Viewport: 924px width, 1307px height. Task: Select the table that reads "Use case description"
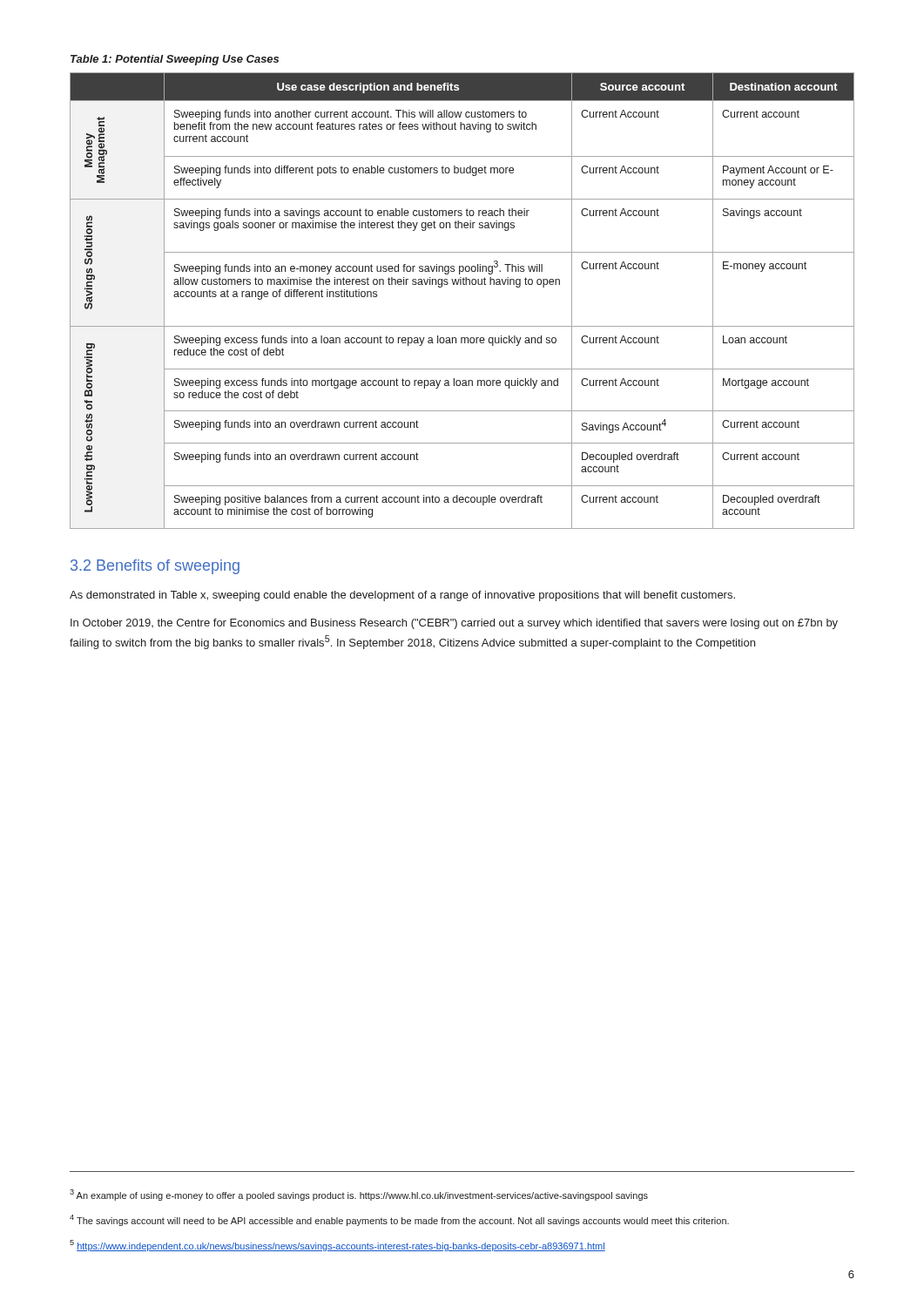click(x=462, y=301)
